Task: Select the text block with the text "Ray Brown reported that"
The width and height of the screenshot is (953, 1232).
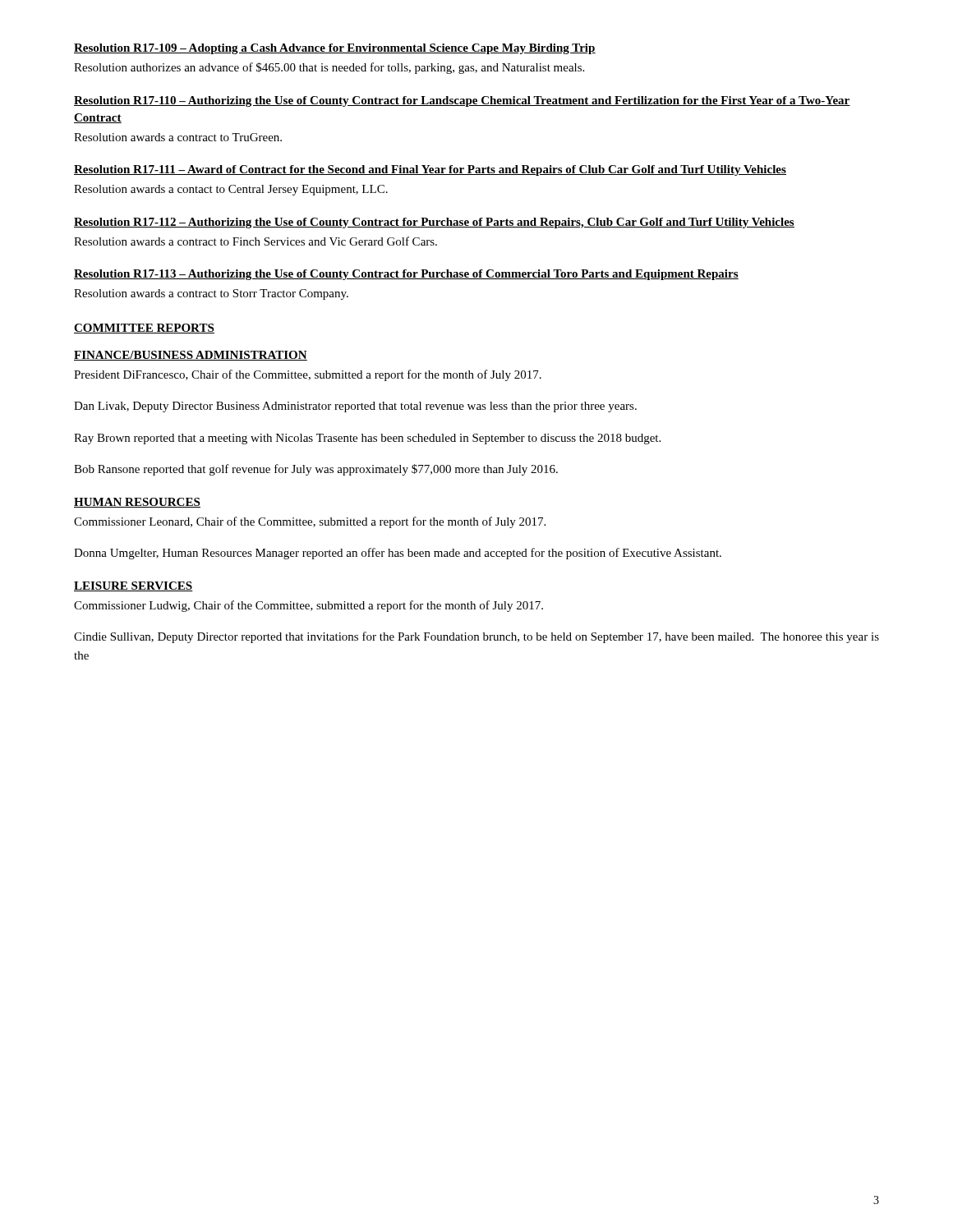Action: point(368,437)
